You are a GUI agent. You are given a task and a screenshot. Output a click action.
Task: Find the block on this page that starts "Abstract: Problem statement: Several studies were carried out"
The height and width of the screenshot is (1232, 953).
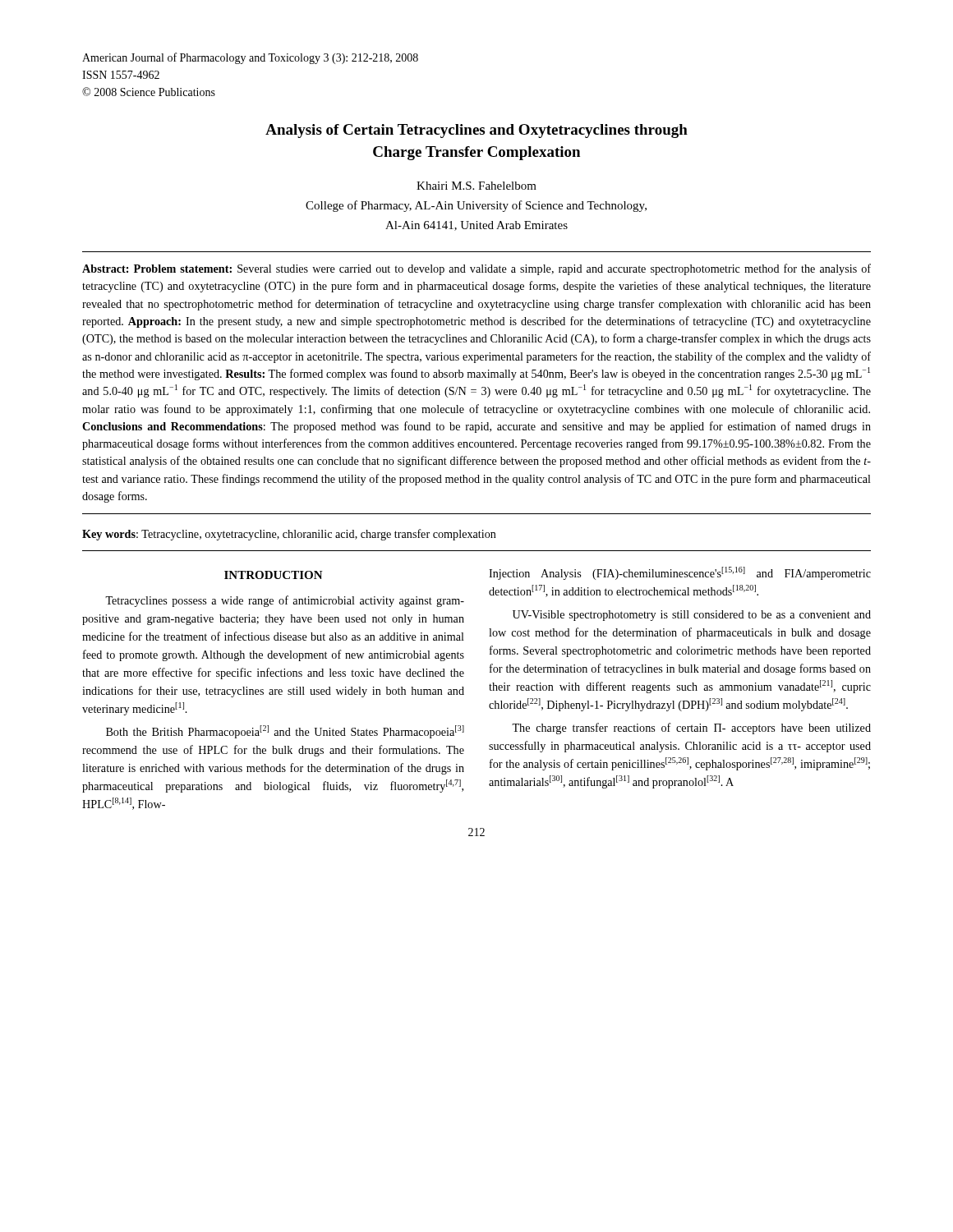[x=476, y=382]
